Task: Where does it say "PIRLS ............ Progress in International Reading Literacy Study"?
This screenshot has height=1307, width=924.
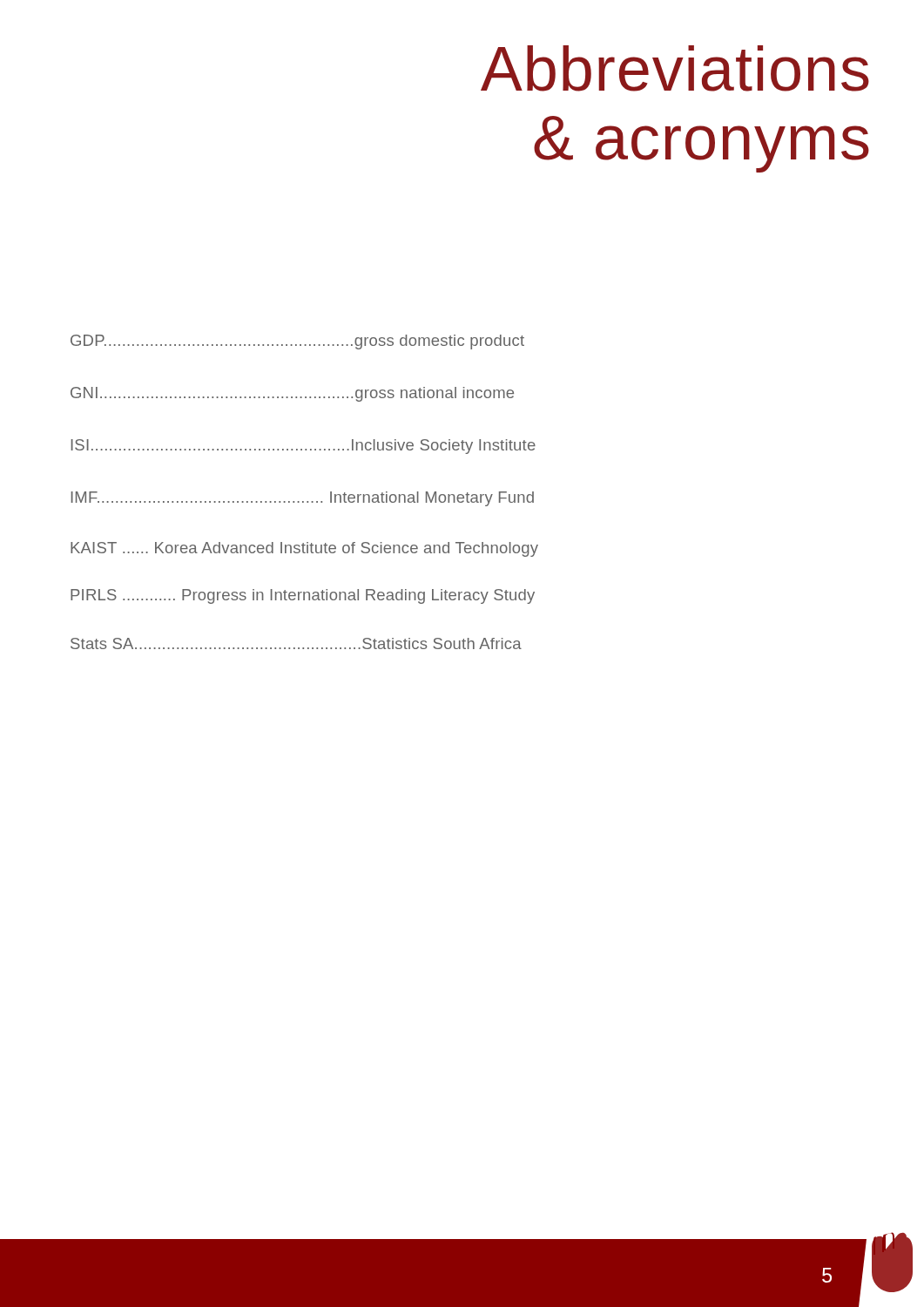Action: coord(302,595)
